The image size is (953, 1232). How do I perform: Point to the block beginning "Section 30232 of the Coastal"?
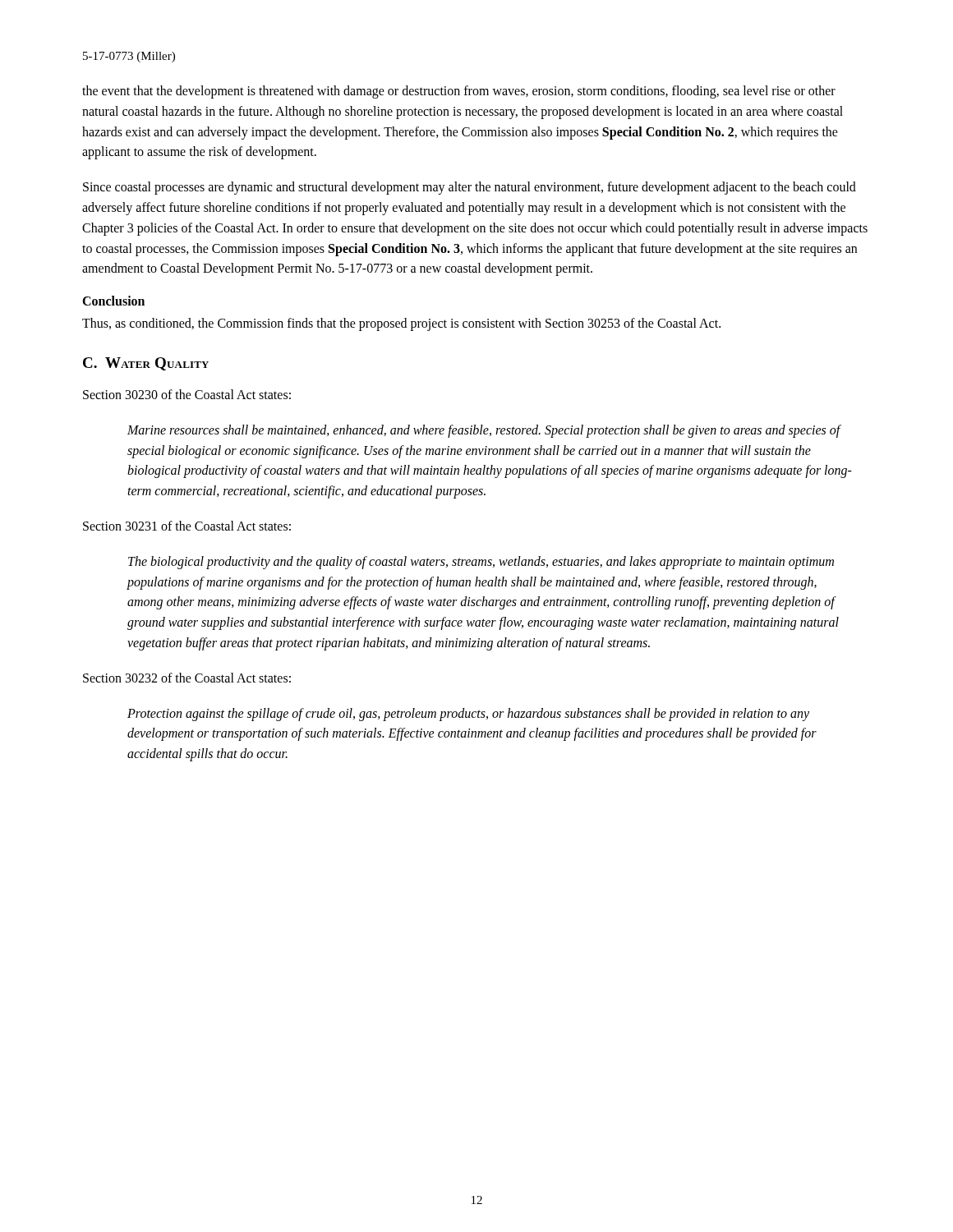pyautogui.click(x=187, y=678)
